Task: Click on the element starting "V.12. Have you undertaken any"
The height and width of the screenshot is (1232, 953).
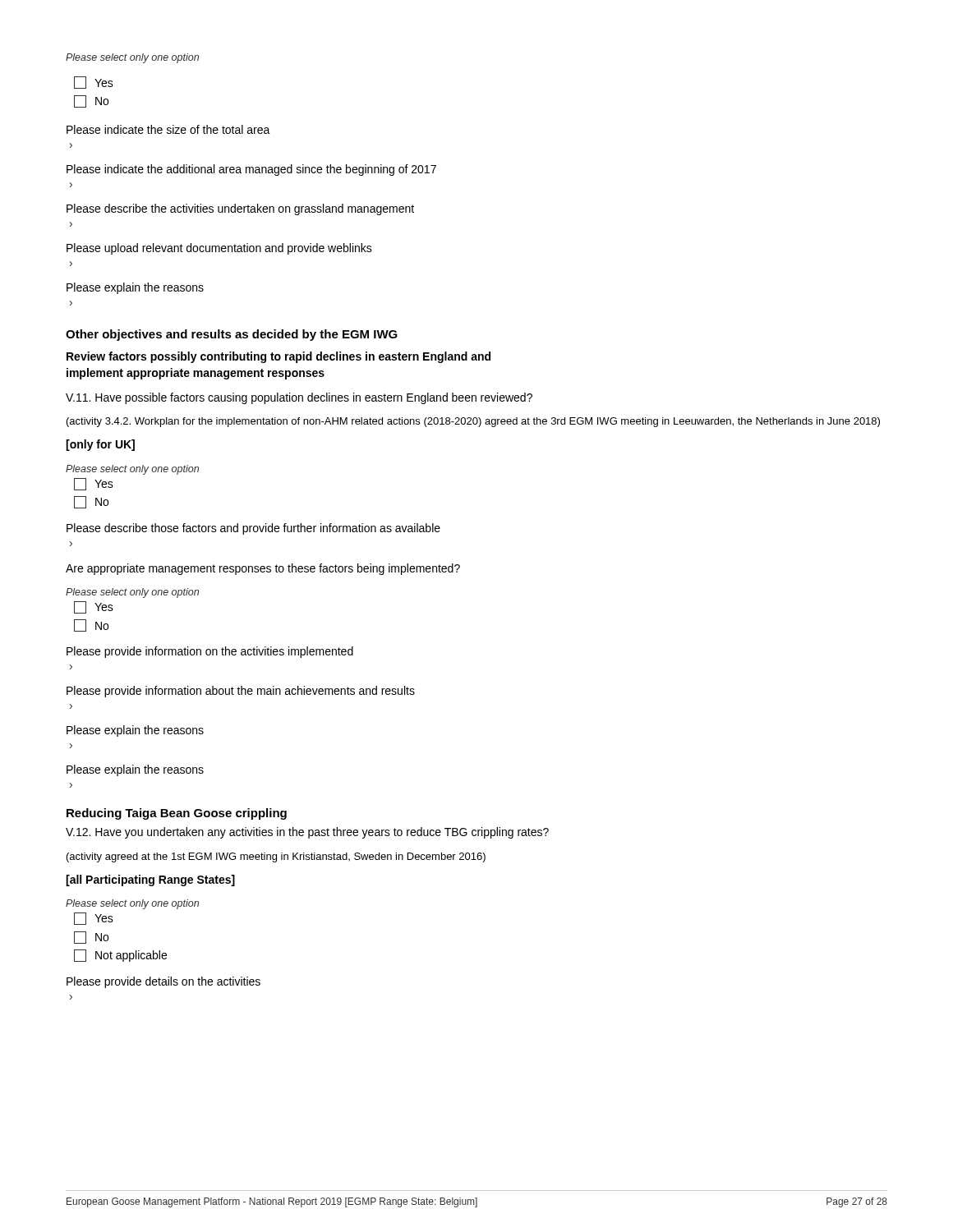Action: tap(307, 832)
